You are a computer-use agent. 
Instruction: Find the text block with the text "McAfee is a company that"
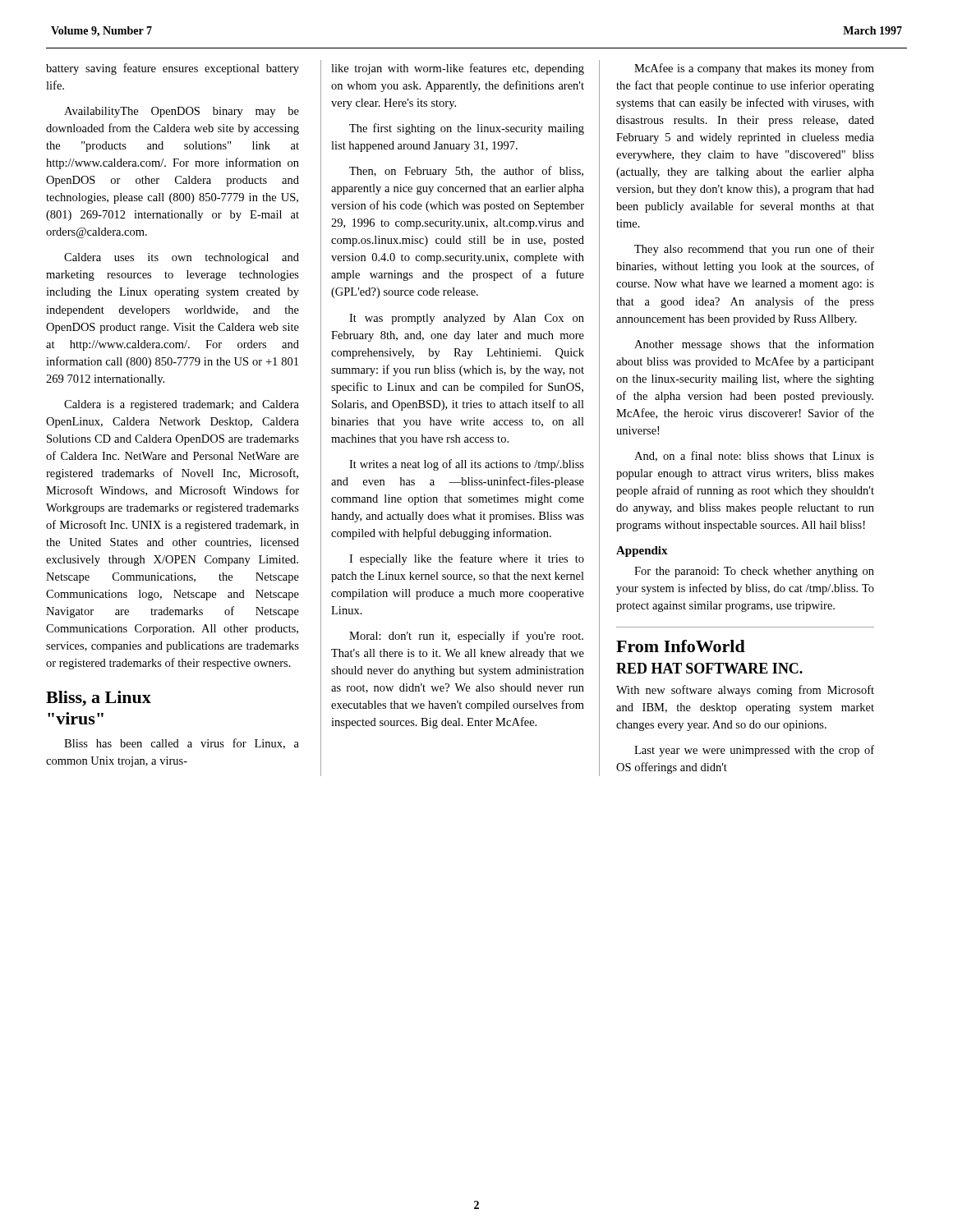coord(745,147)
